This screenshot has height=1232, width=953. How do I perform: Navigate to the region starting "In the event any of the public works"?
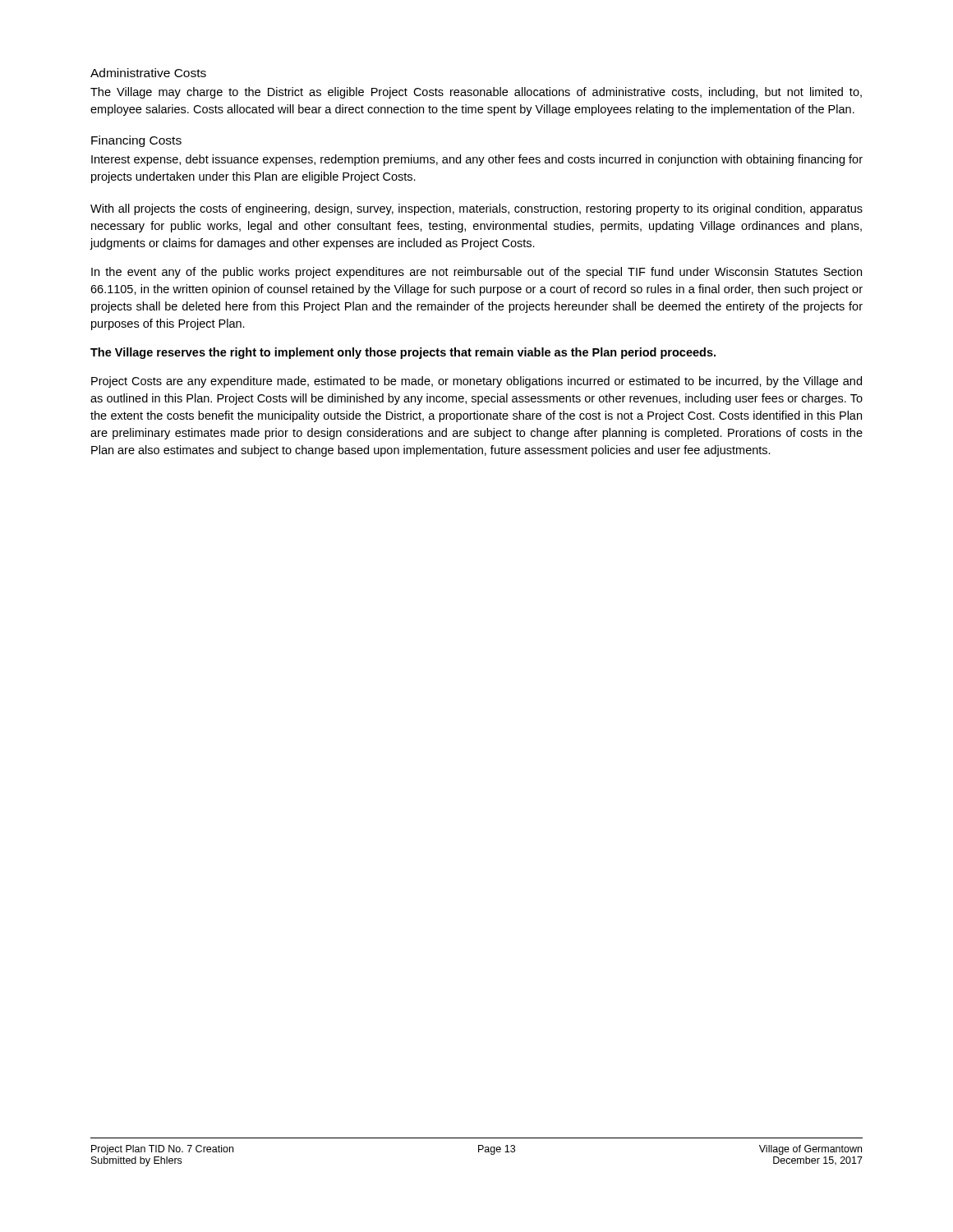[x=476, y=298]
